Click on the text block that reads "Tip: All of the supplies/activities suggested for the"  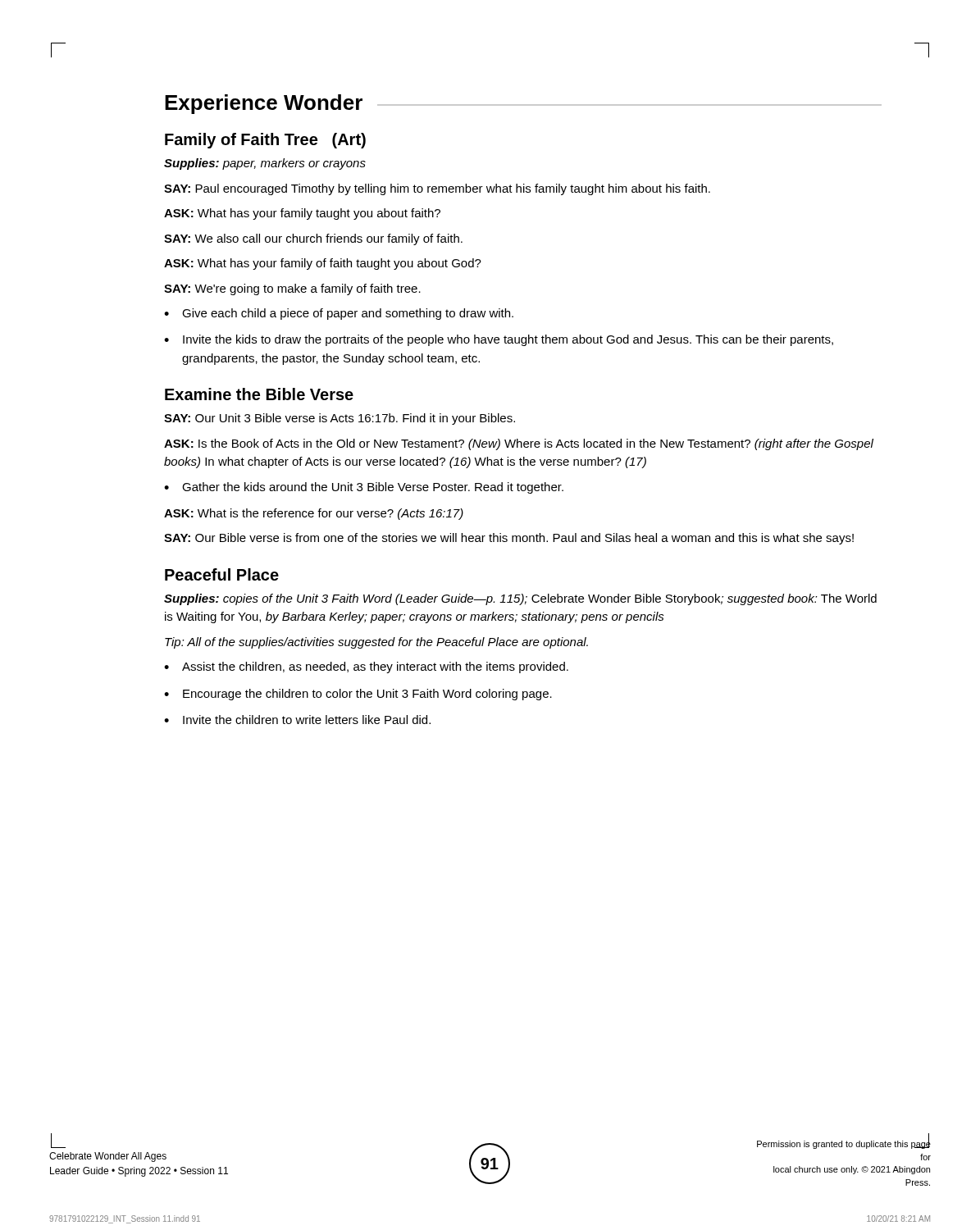[x=377, y=642]
